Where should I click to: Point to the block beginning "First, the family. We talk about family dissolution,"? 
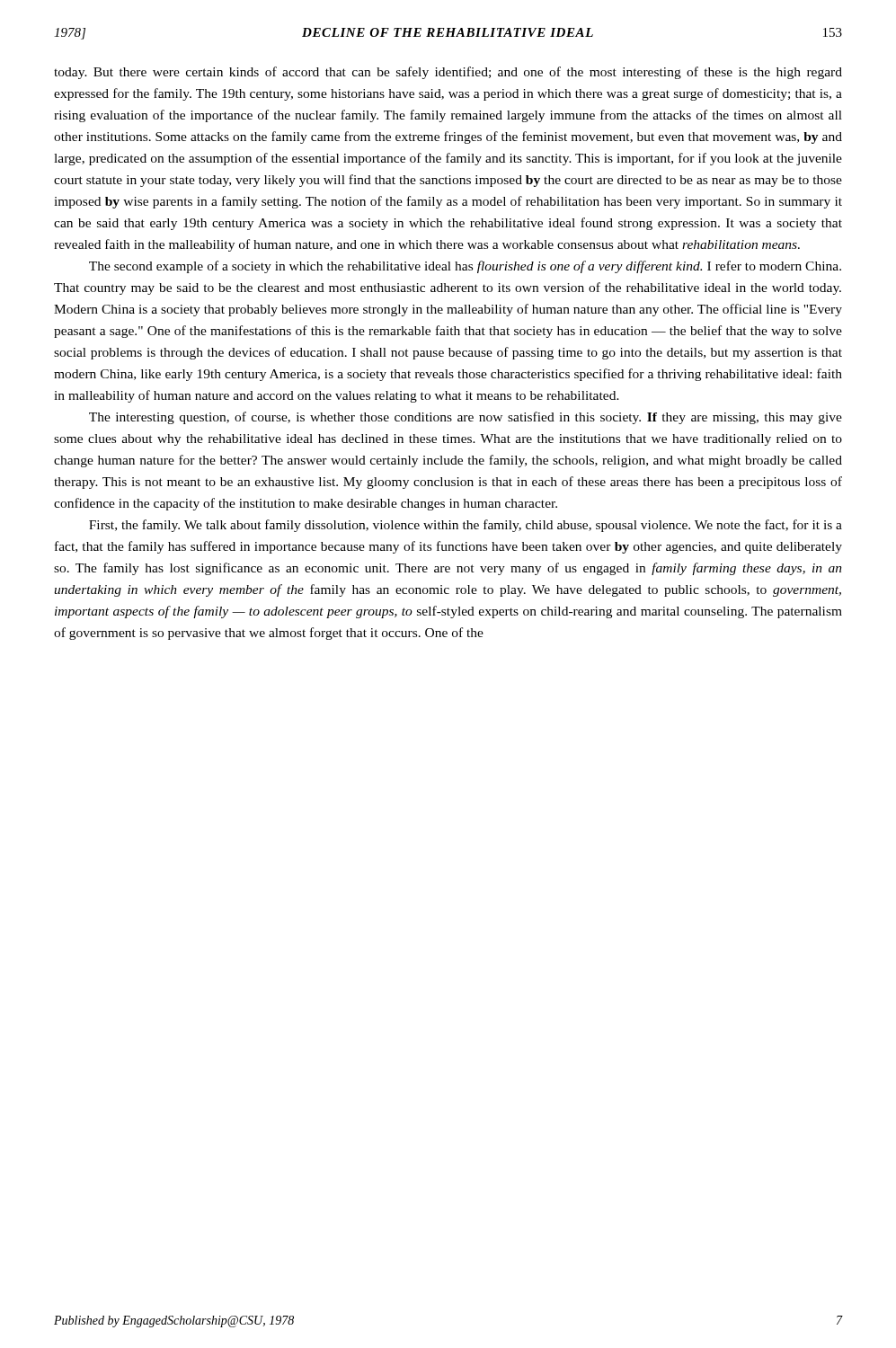click(448, 579)
